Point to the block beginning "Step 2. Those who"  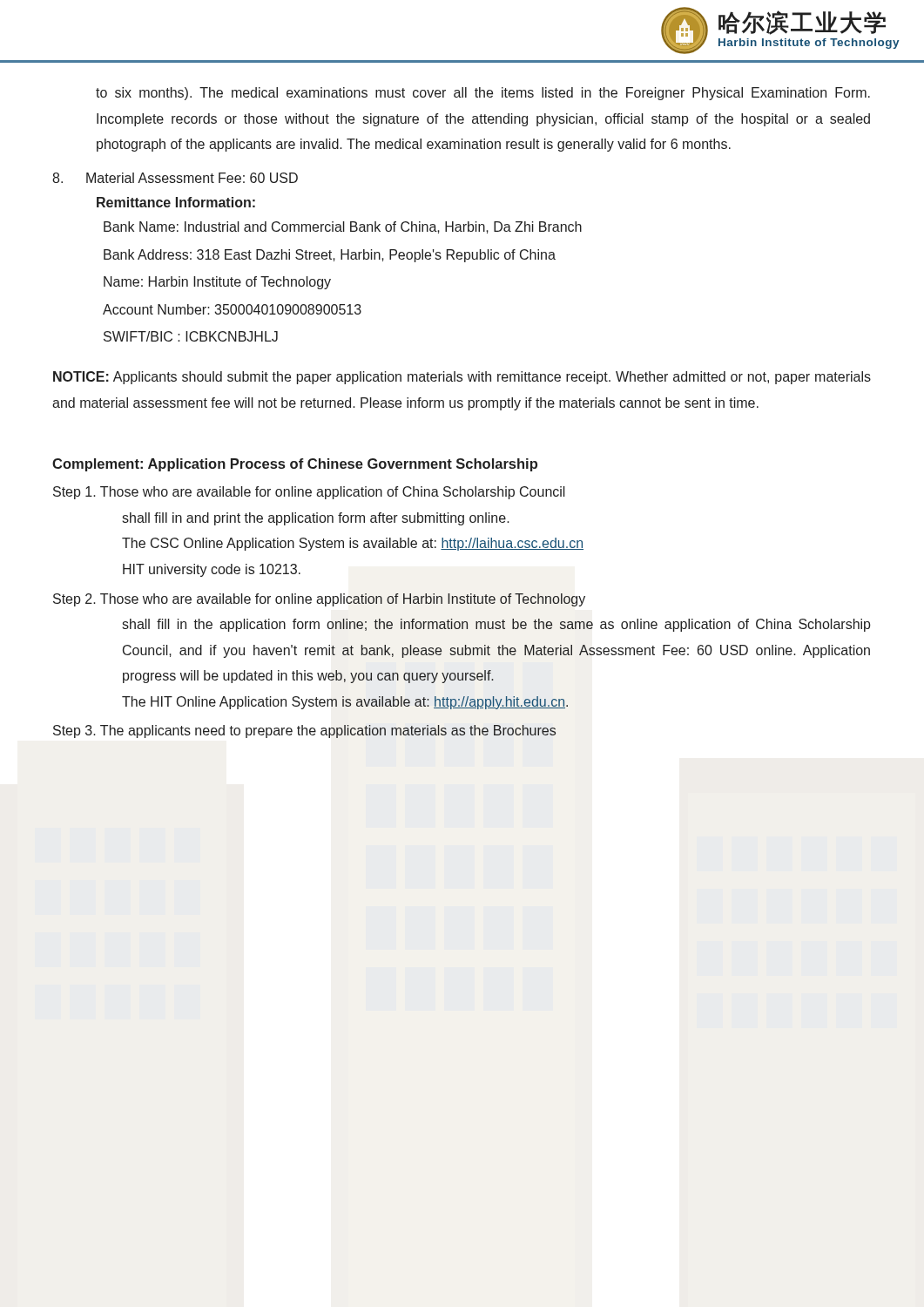tap(462, 653)
